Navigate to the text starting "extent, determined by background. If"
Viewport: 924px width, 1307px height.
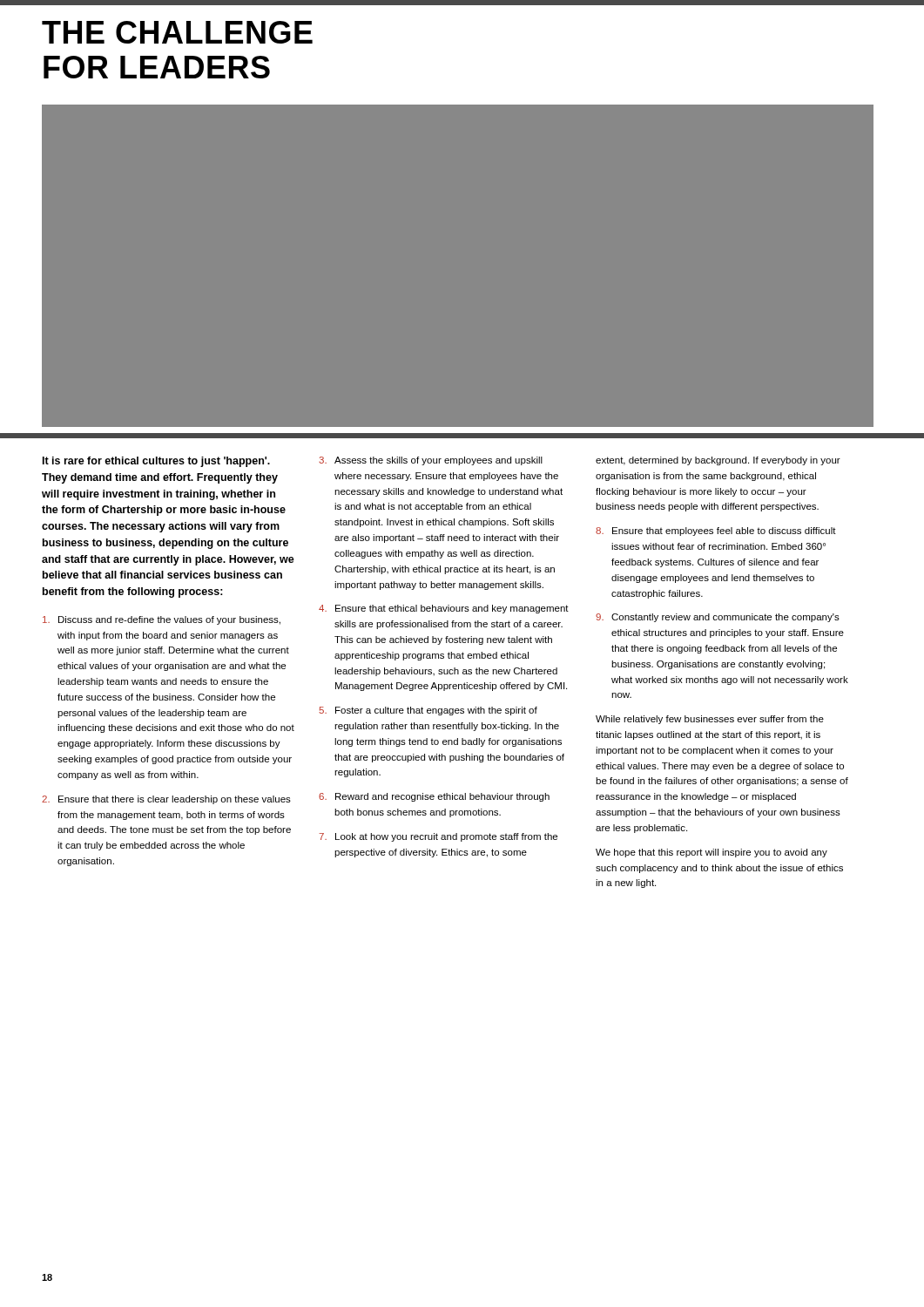click(718, 483)
